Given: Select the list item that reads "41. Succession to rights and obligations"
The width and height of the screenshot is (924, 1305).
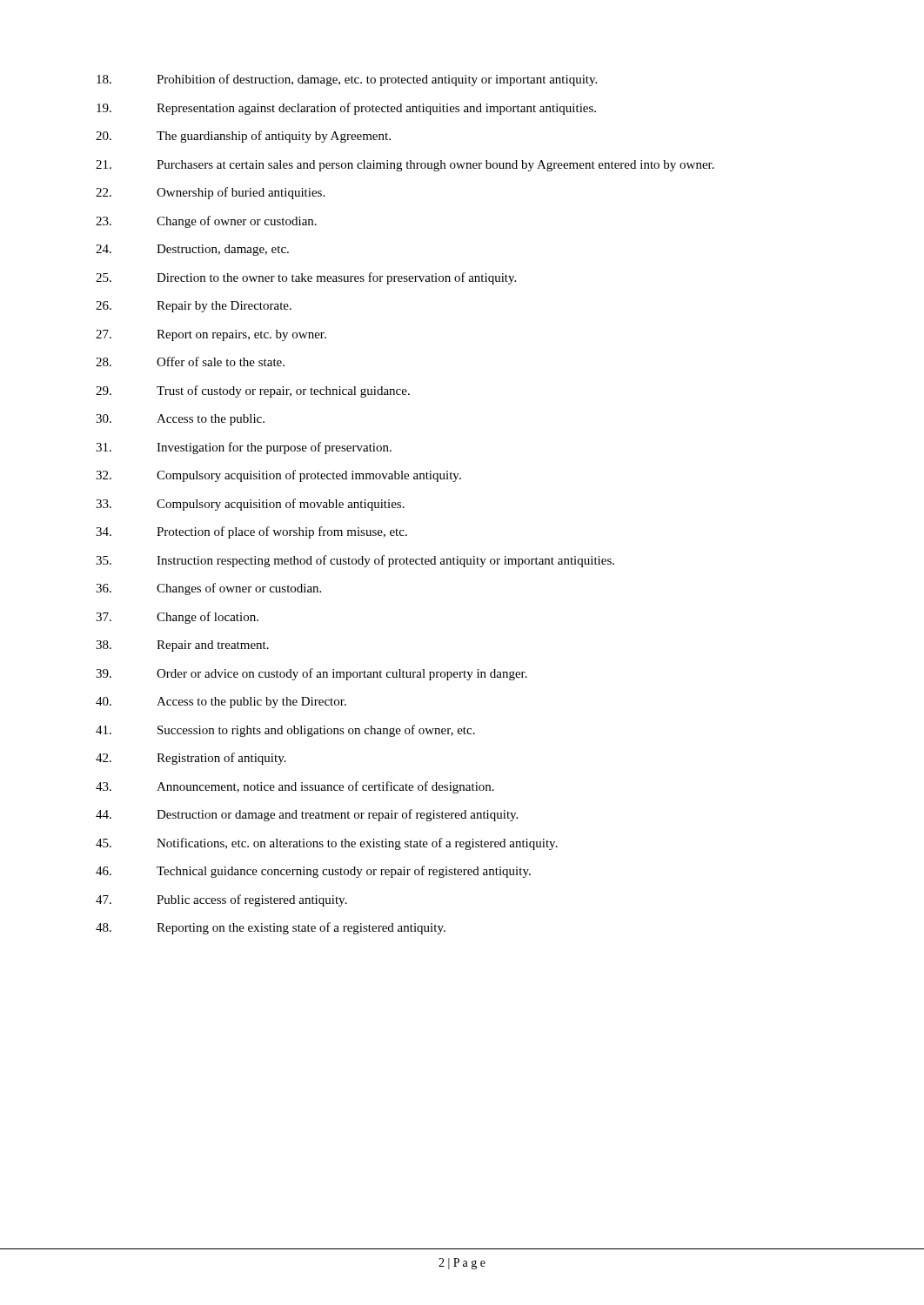Looking at the screenshot, I should pos(462,730).
